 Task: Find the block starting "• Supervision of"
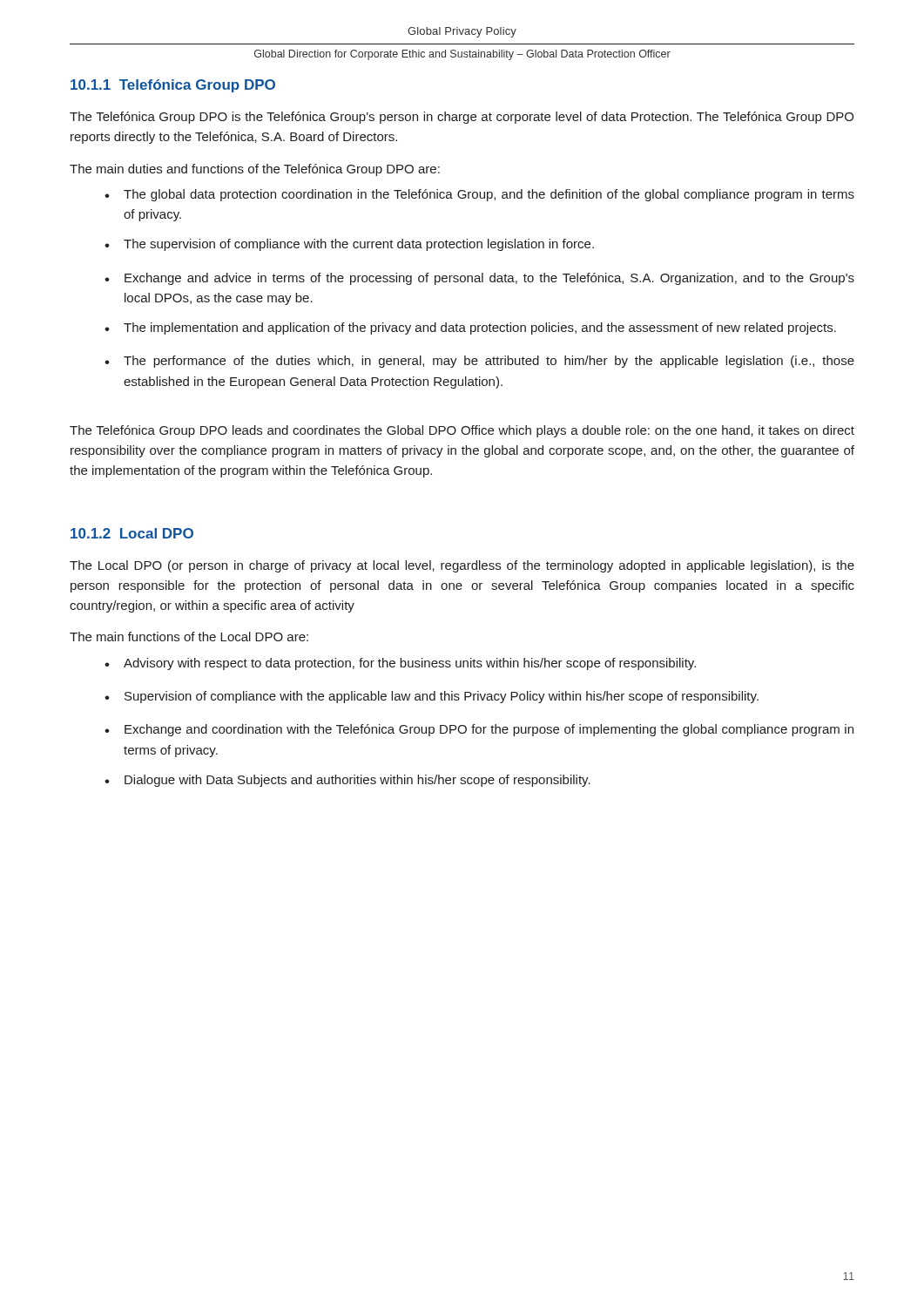(479, 698)
